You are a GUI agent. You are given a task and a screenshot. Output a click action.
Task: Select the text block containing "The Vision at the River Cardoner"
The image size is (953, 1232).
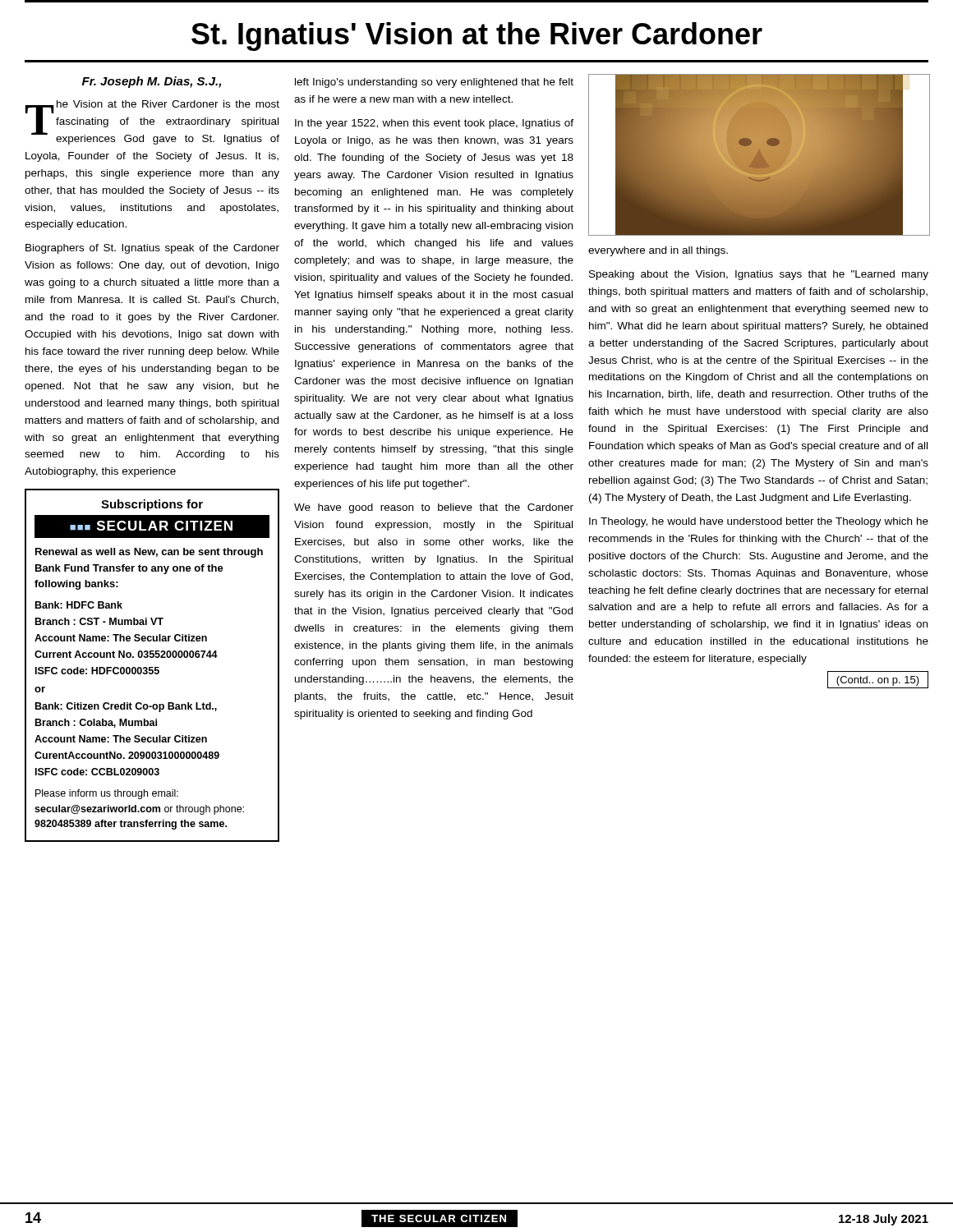click(x=152, y=163)
